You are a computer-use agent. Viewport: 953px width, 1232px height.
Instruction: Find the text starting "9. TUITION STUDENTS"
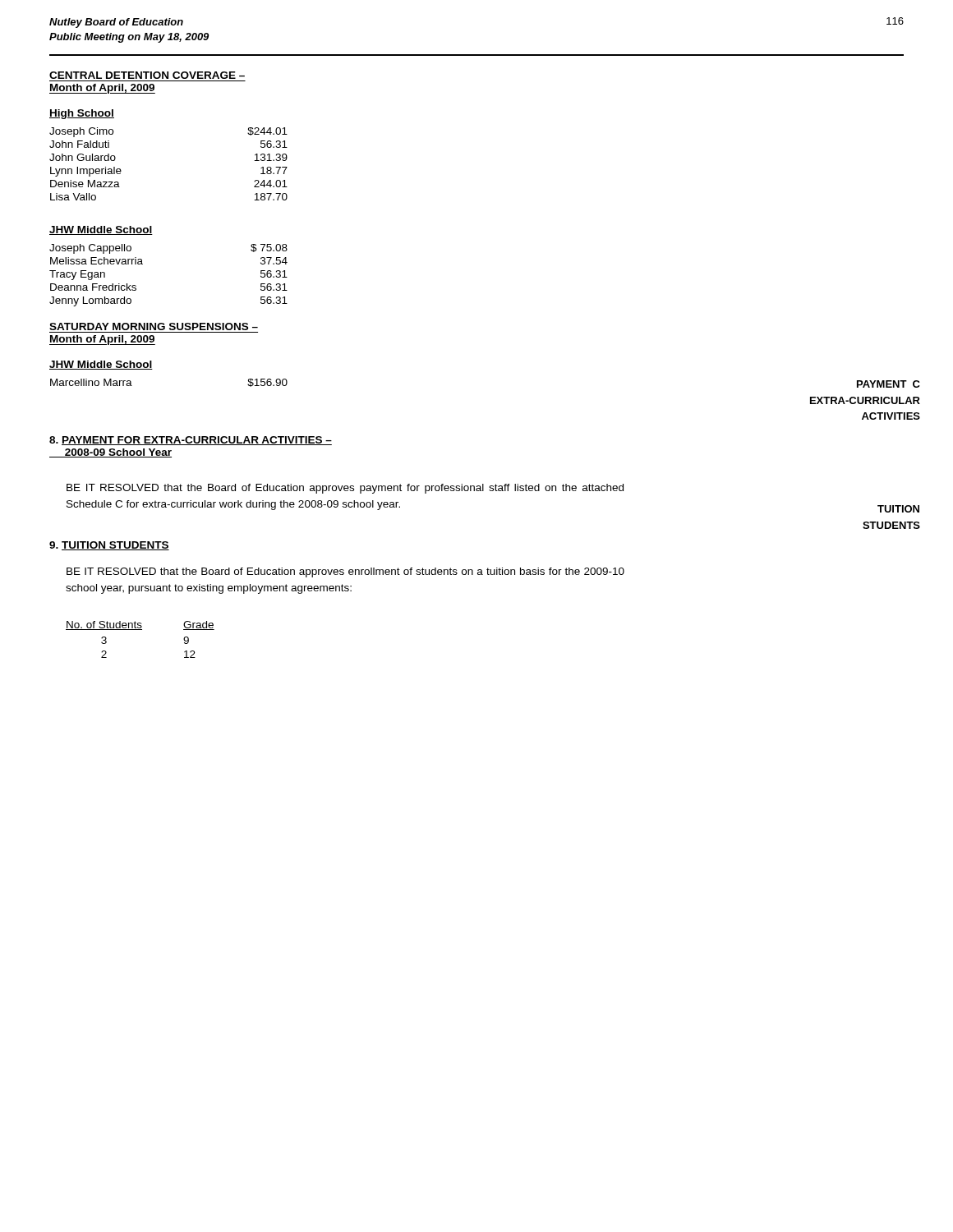pyautogui.click(x=109, y=545)
